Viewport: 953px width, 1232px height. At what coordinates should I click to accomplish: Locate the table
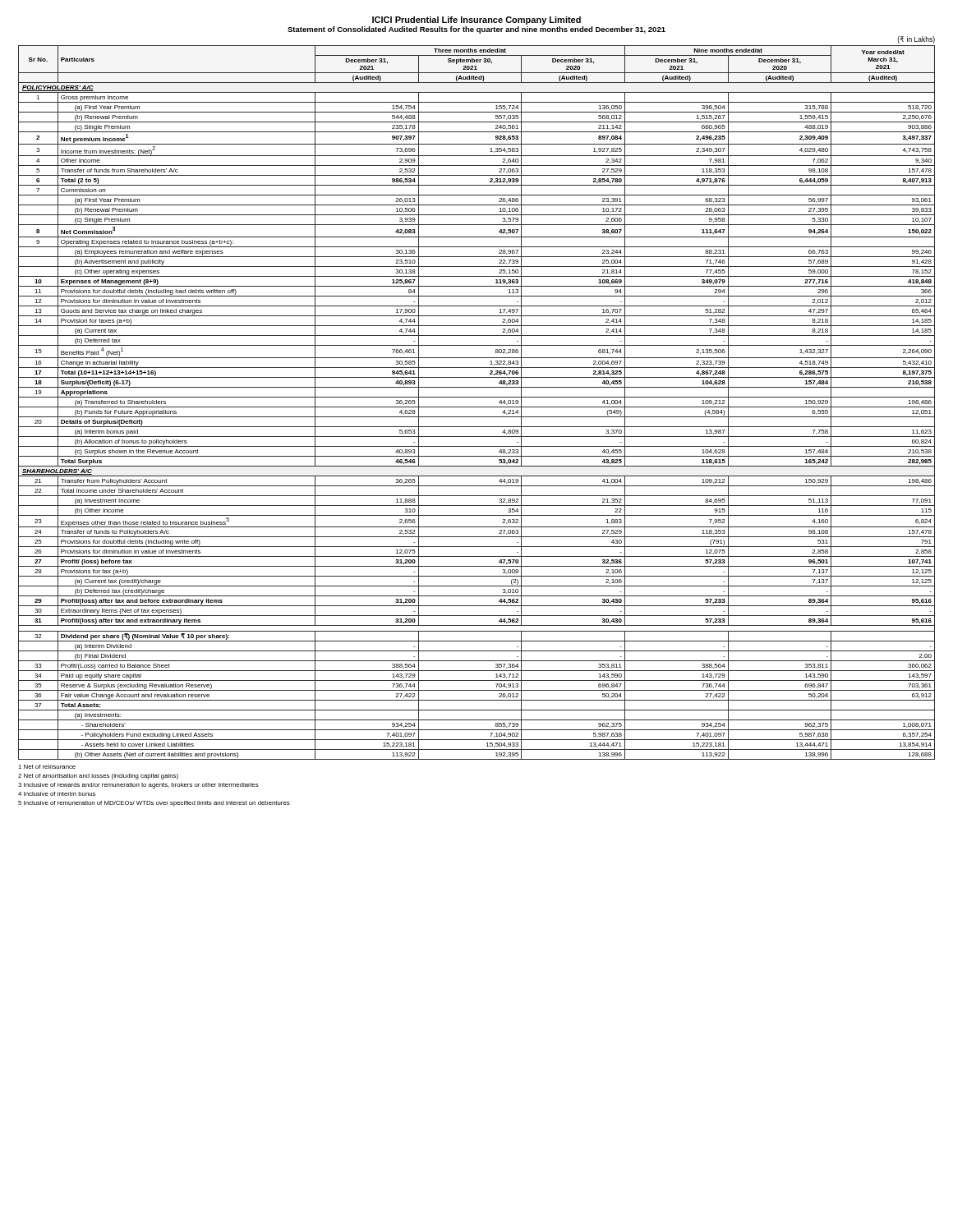(x=476, y=403)
